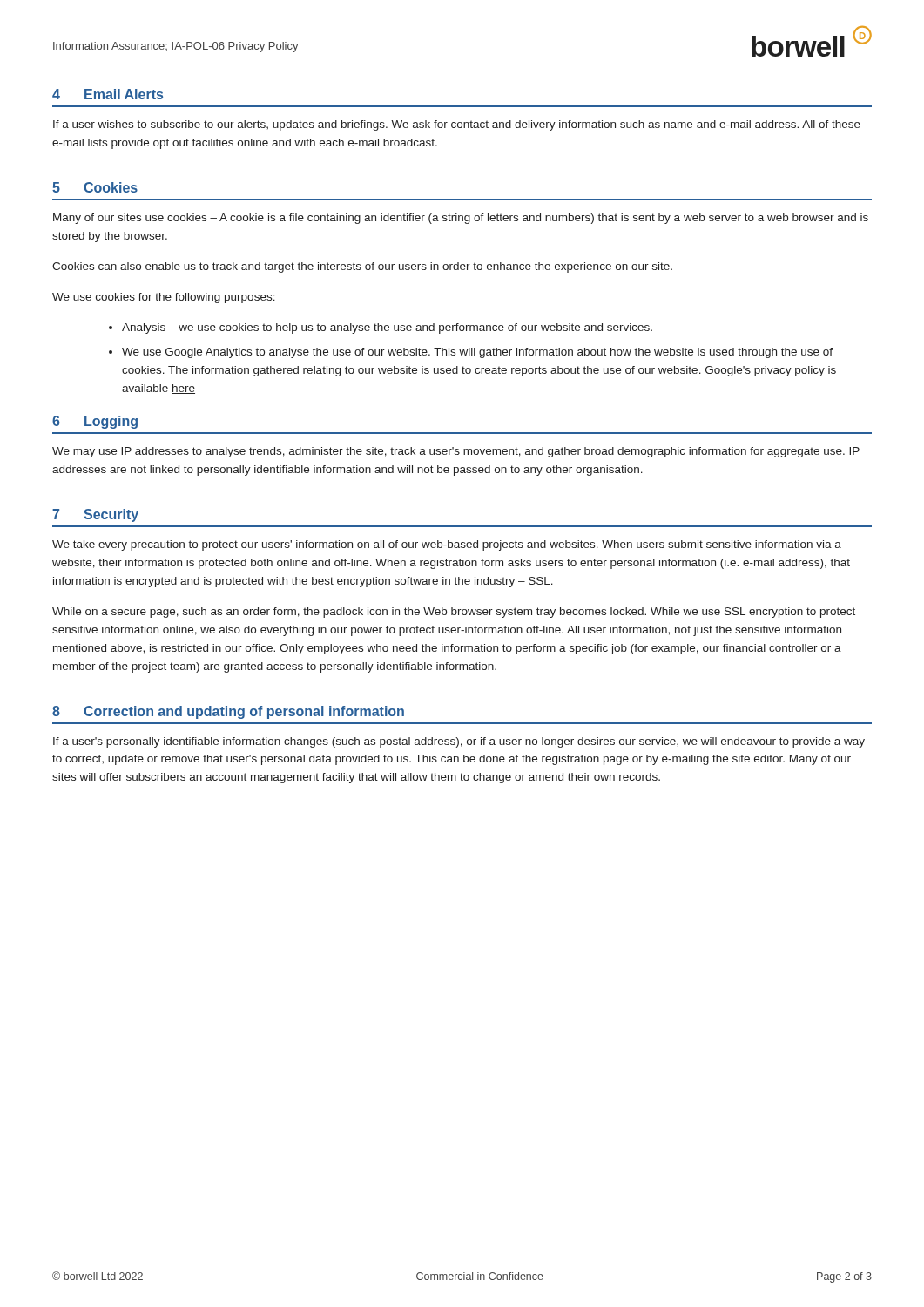
Task: Navigate to the block starting "We use Google Analytics to analyse the"
Action: [x=479, y=370]
